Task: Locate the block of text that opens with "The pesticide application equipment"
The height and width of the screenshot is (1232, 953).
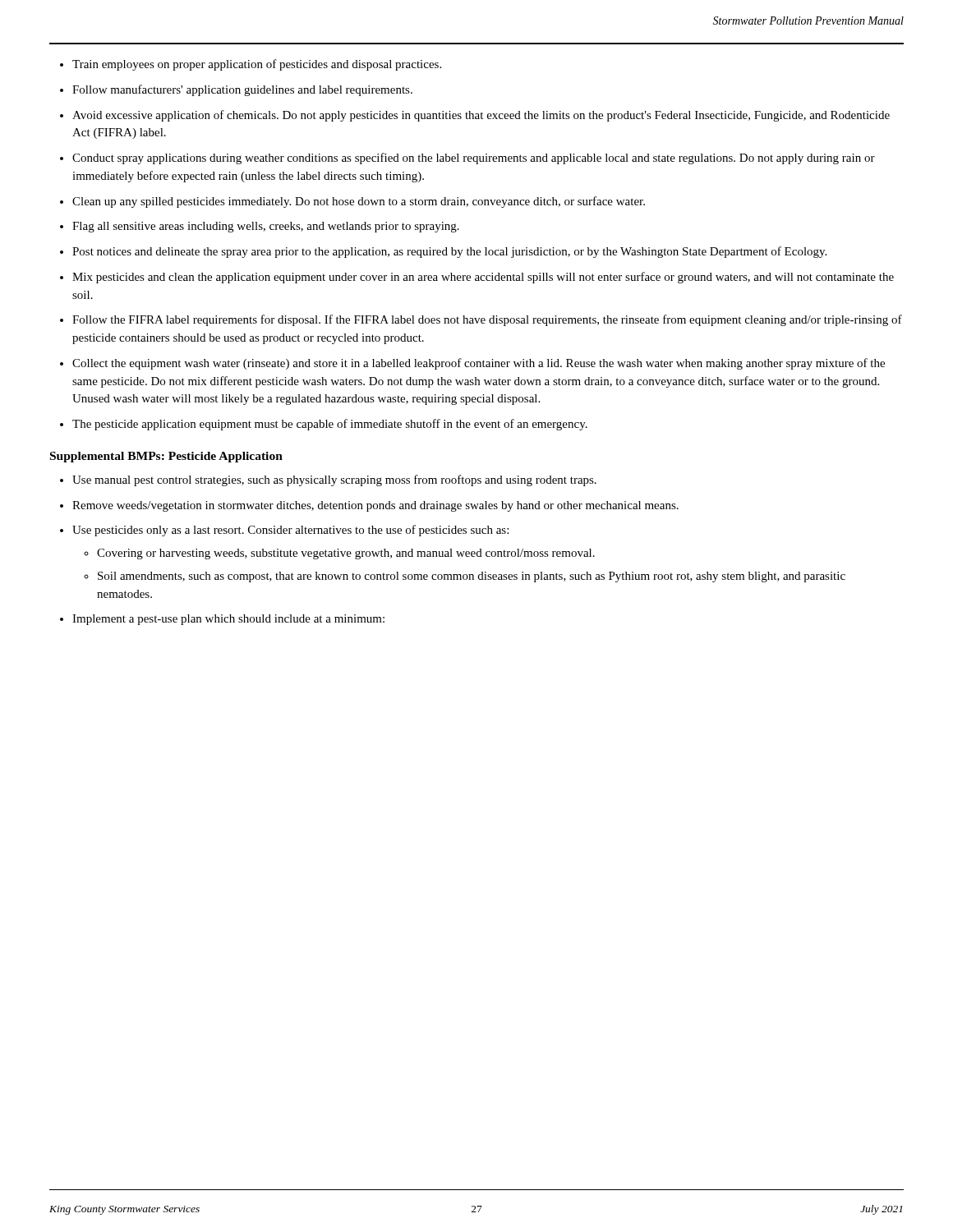Action: click(330, 424)
